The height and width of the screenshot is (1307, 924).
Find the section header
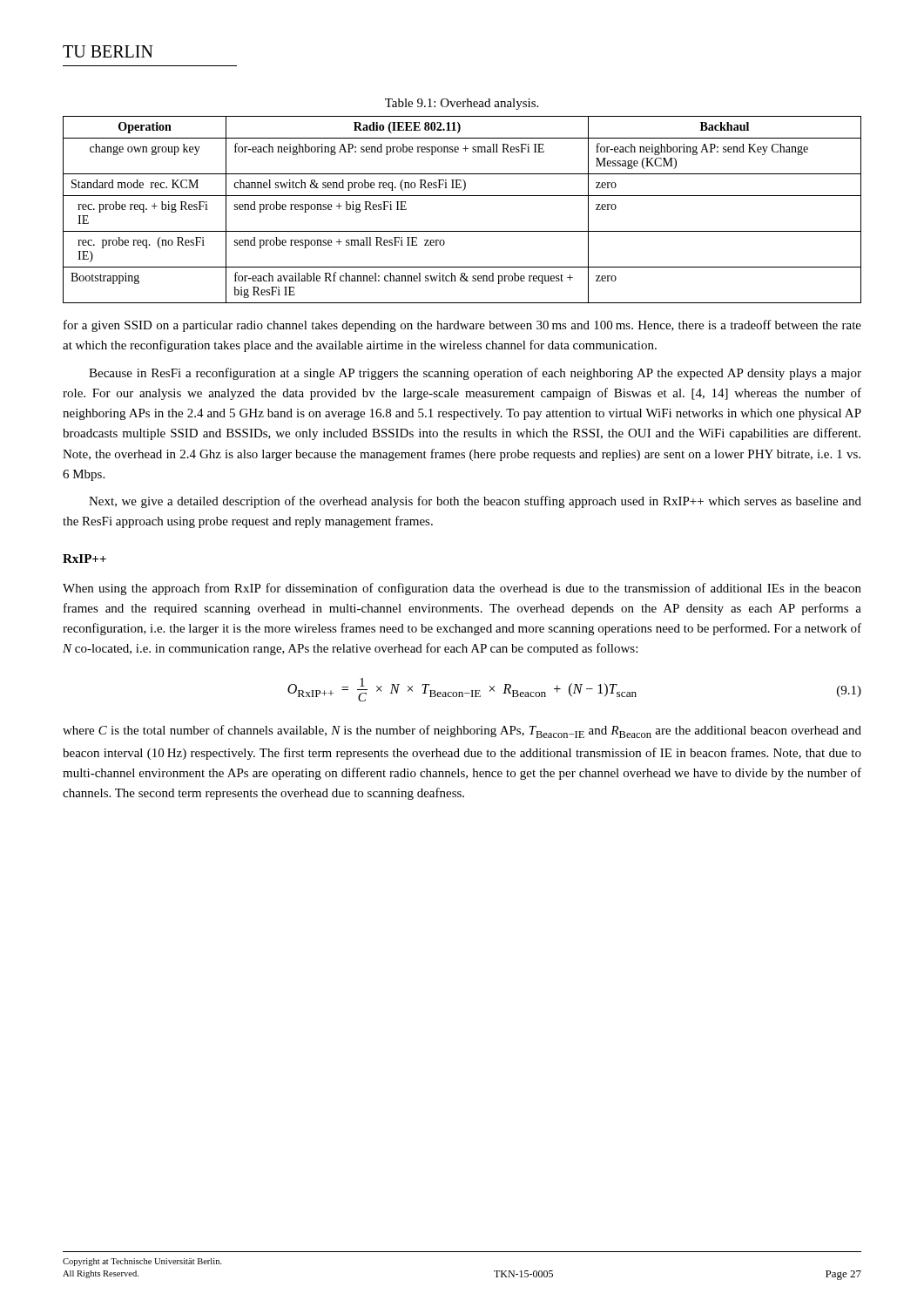tap(85, 558)
